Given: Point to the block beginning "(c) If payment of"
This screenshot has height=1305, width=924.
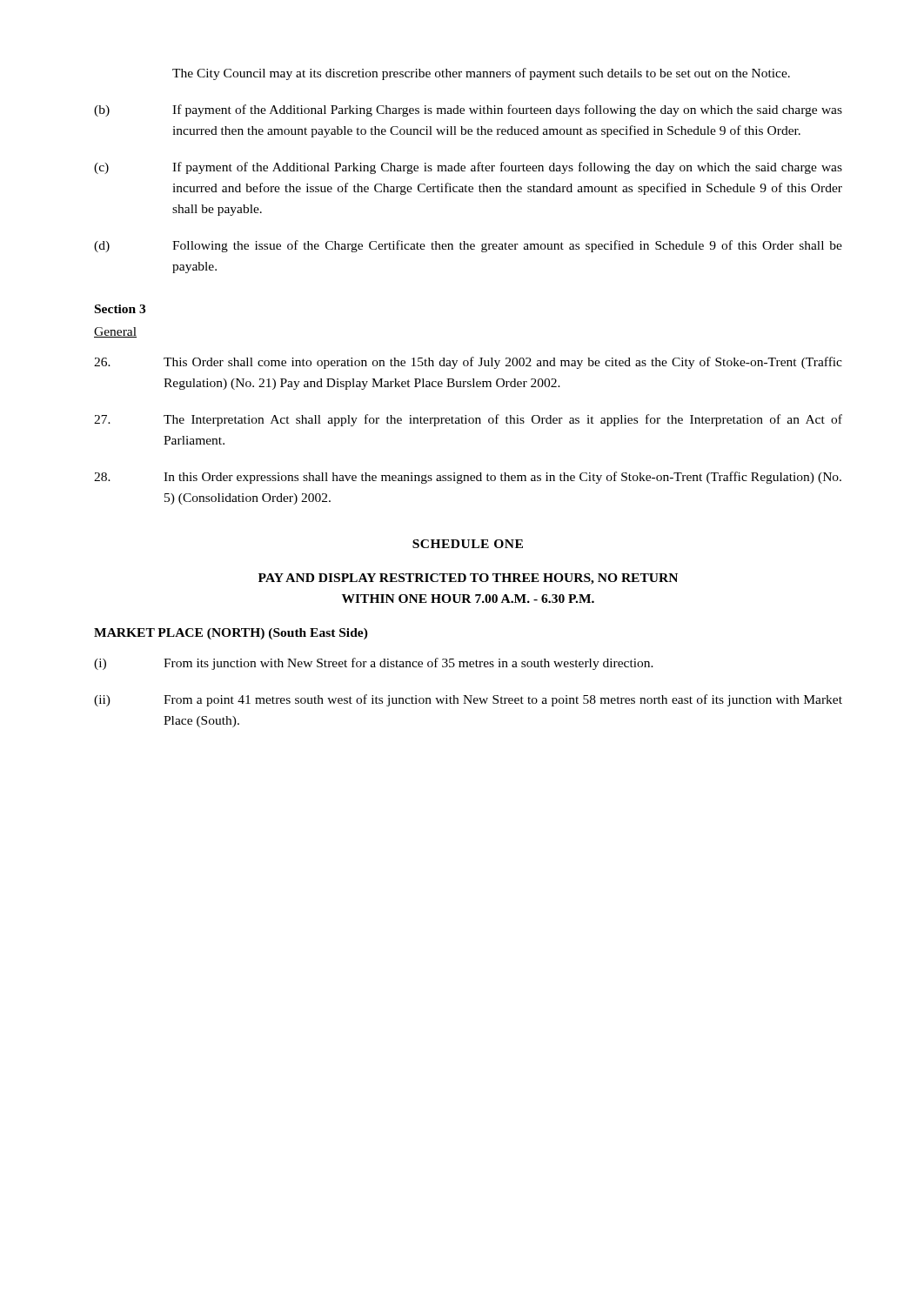Looking at the screenshot, I should click(x=468, y=188).
